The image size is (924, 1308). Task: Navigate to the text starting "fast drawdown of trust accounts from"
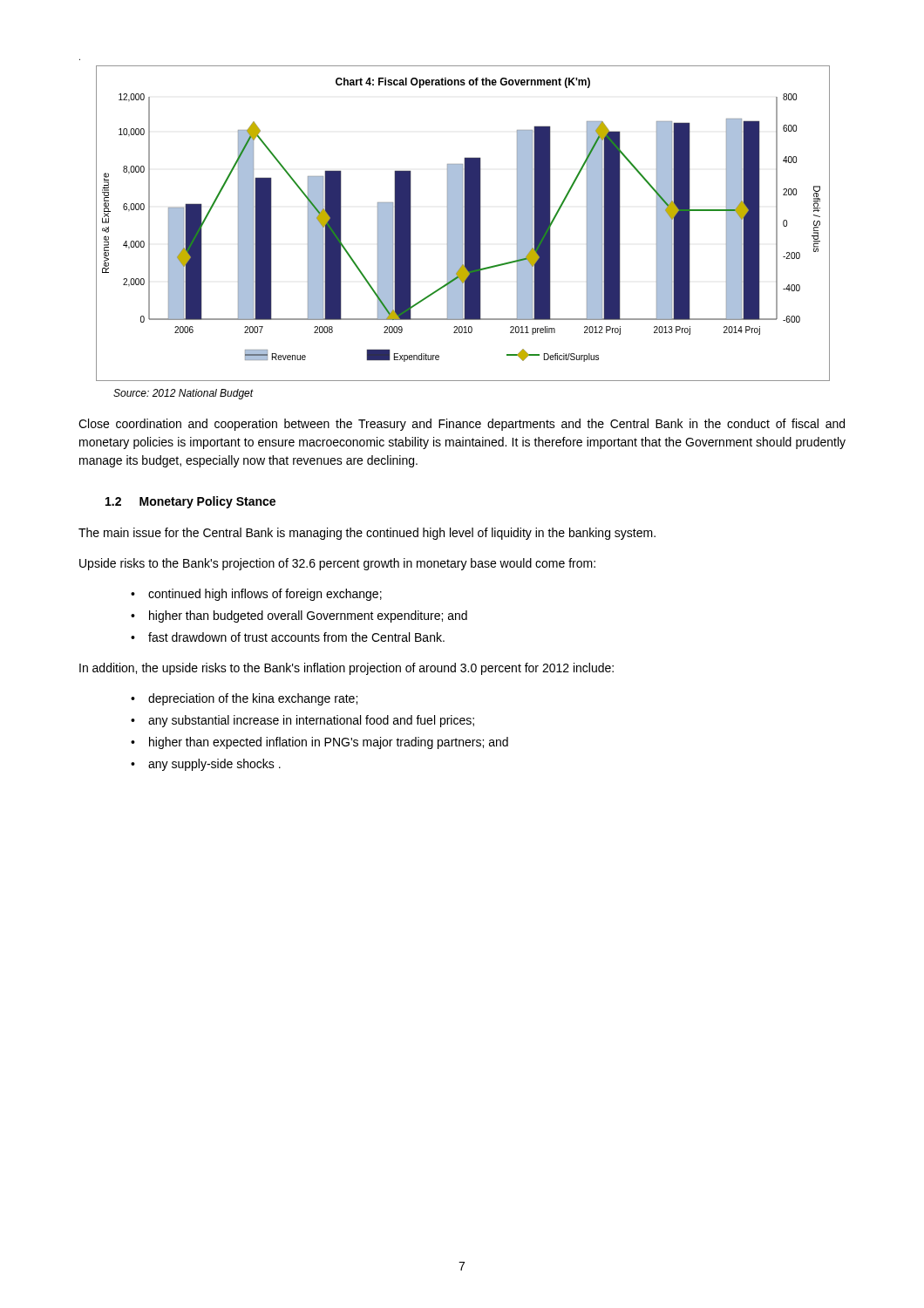coord(297,637)
